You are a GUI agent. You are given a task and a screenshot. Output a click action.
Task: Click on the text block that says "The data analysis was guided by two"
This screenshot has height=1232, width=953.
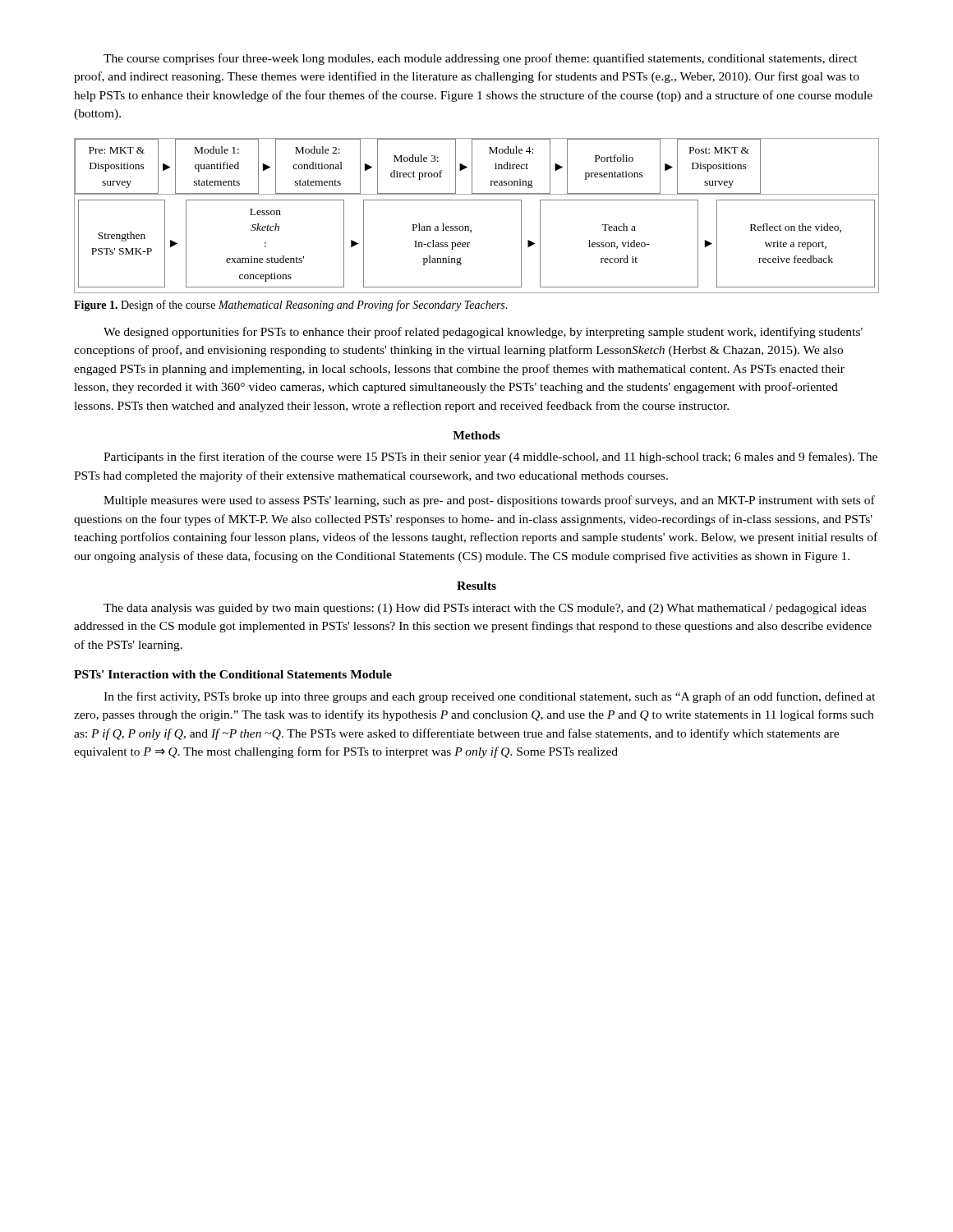click(476, 626)
